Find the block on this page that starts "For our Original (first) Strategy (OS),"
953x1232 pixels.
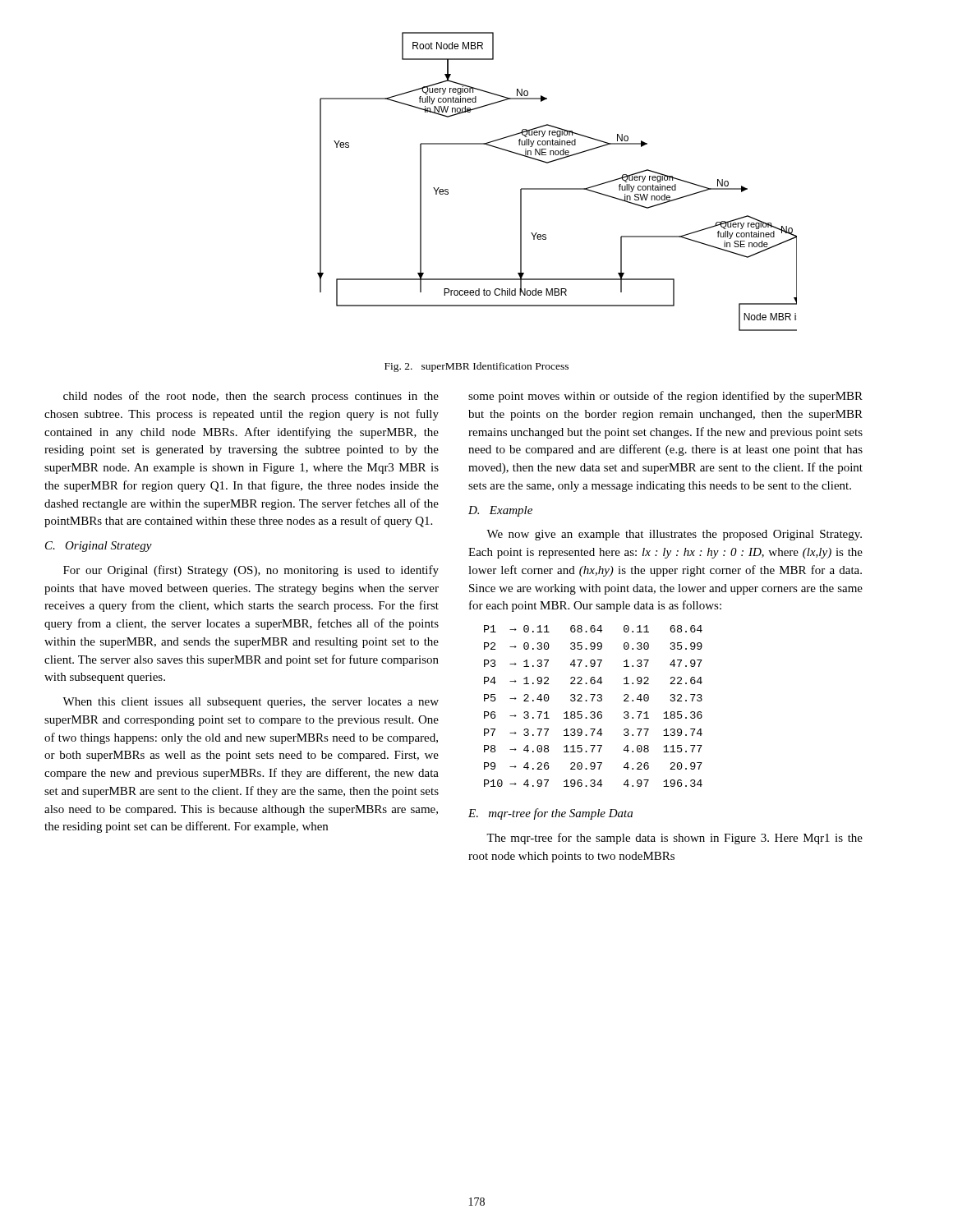[242, 699]
